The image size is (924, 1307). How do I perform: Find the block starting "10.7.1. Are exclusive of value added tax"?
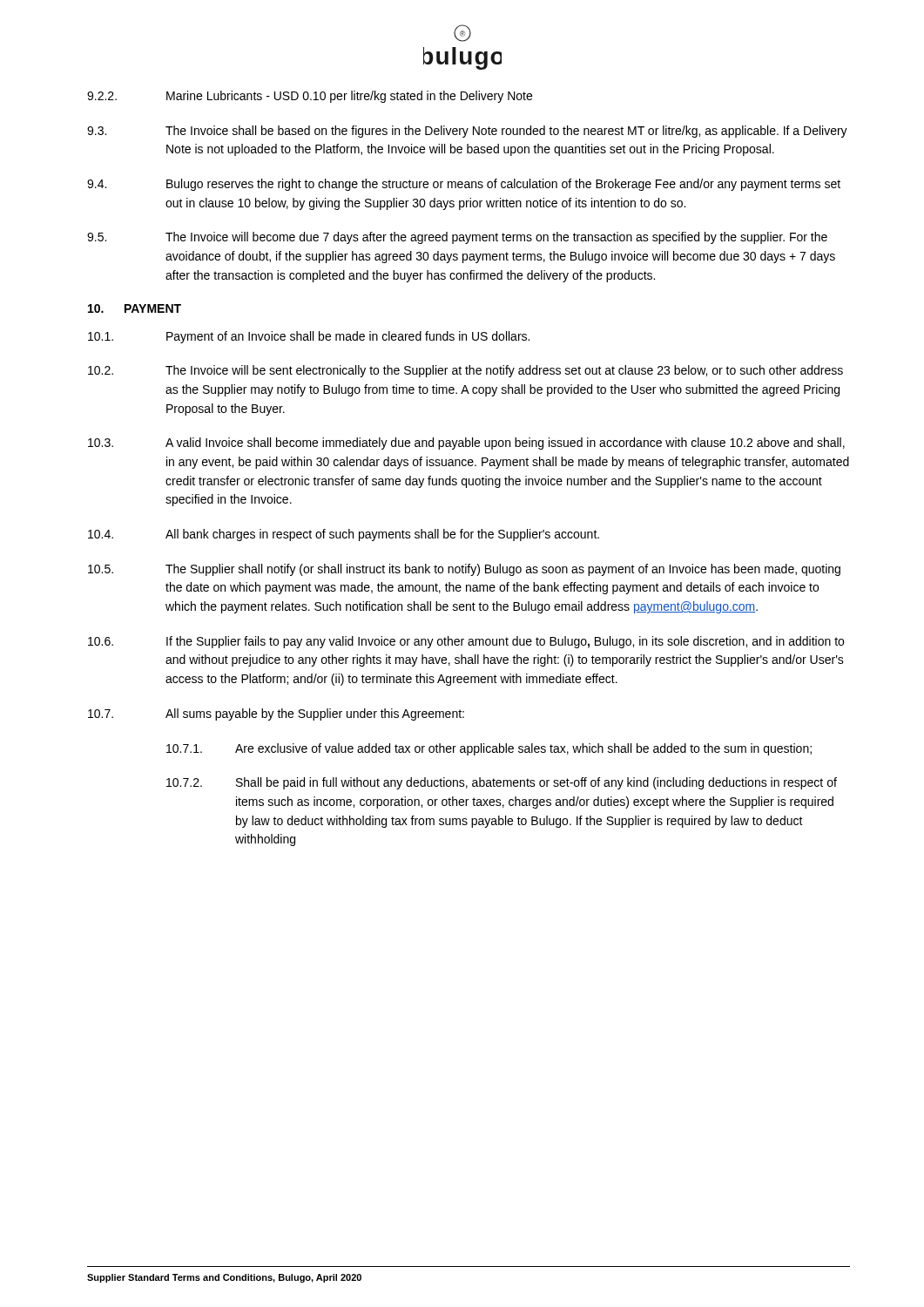[x=508, y=749]
